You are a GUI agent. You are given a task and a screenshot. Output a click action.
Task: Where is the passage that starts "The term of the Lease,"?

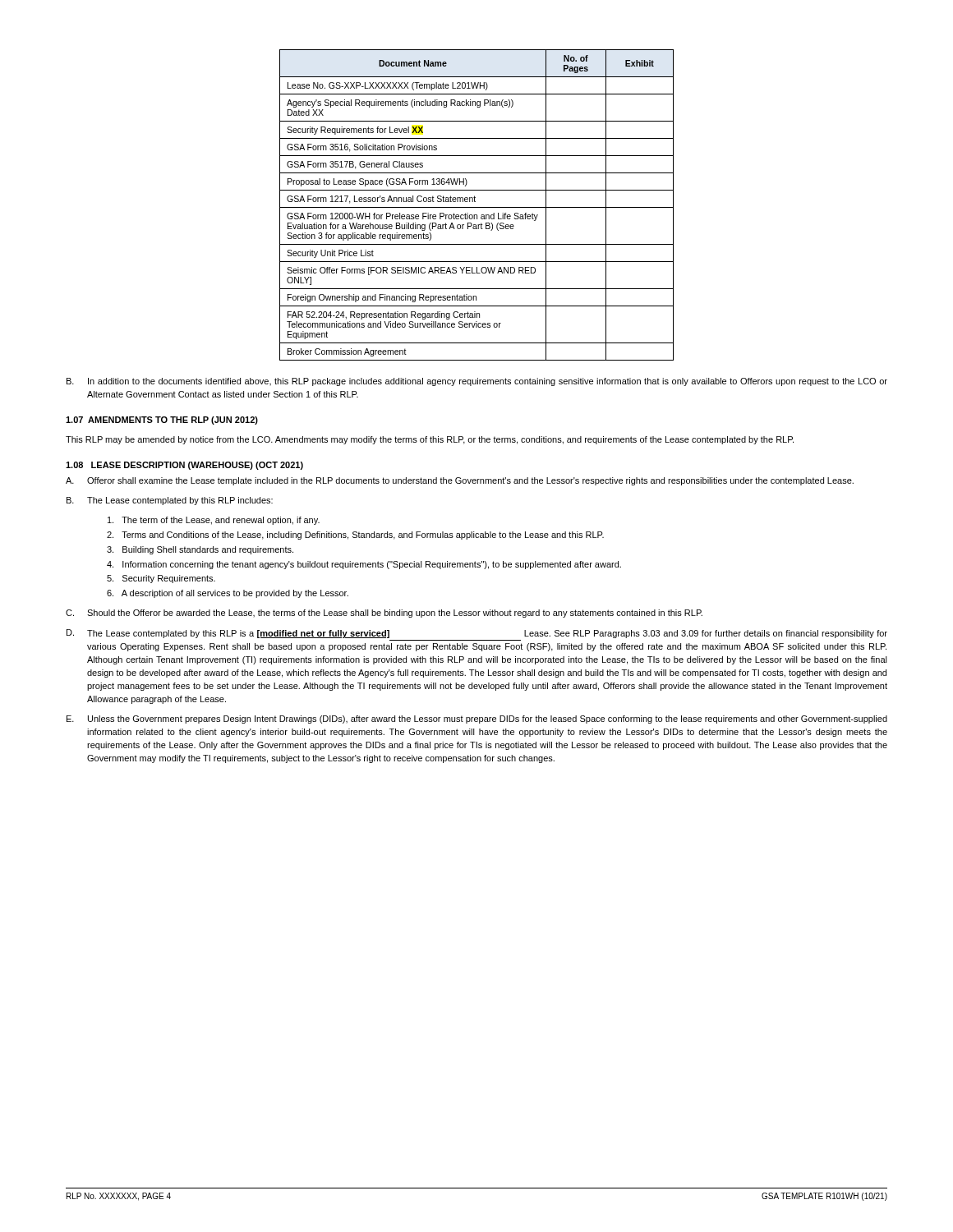pyautogui.click(x=497, y=520)
